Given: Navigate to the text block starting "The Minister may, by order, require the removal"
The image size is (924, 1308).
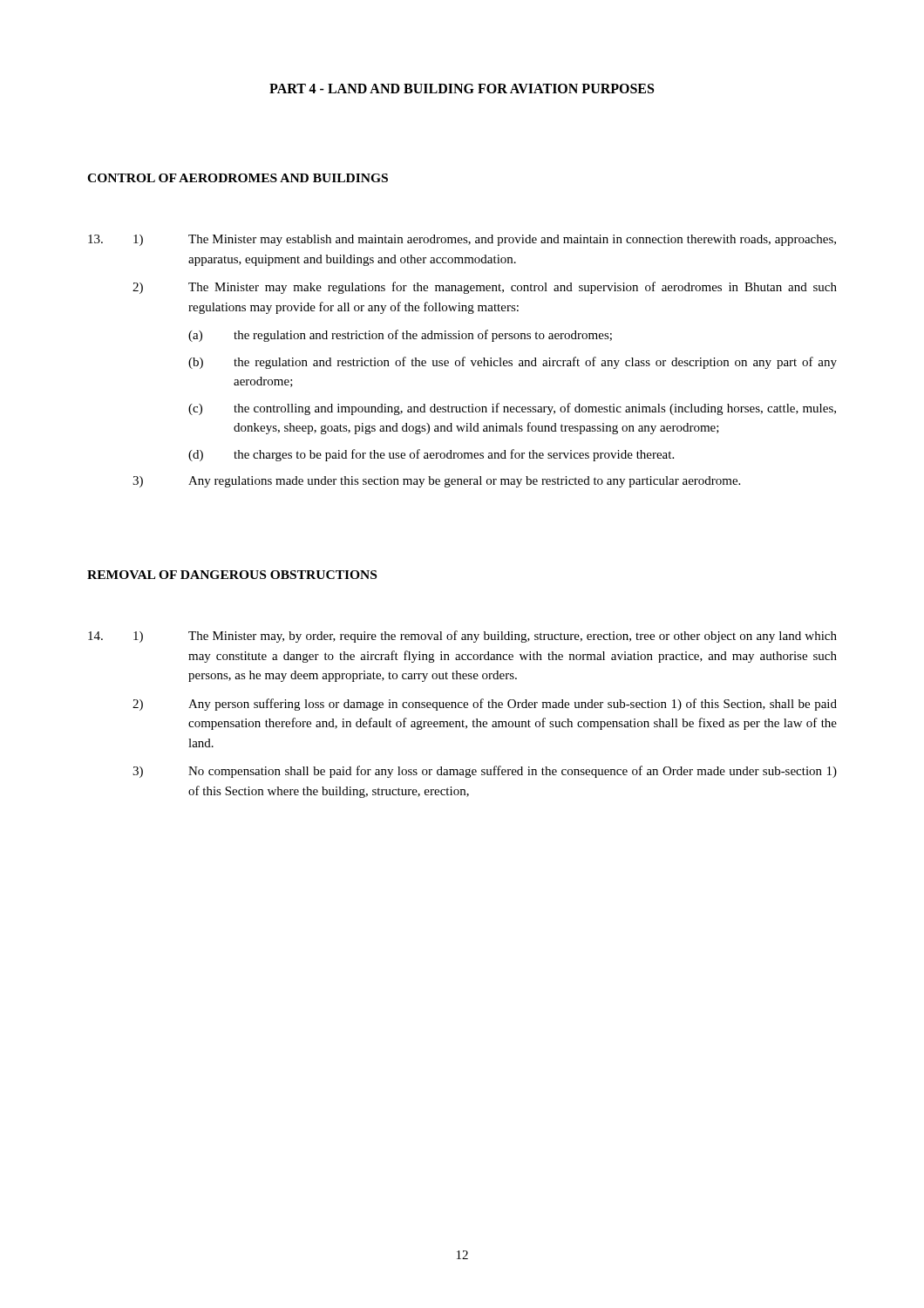Looking at the screenshot, I should 513,655.
